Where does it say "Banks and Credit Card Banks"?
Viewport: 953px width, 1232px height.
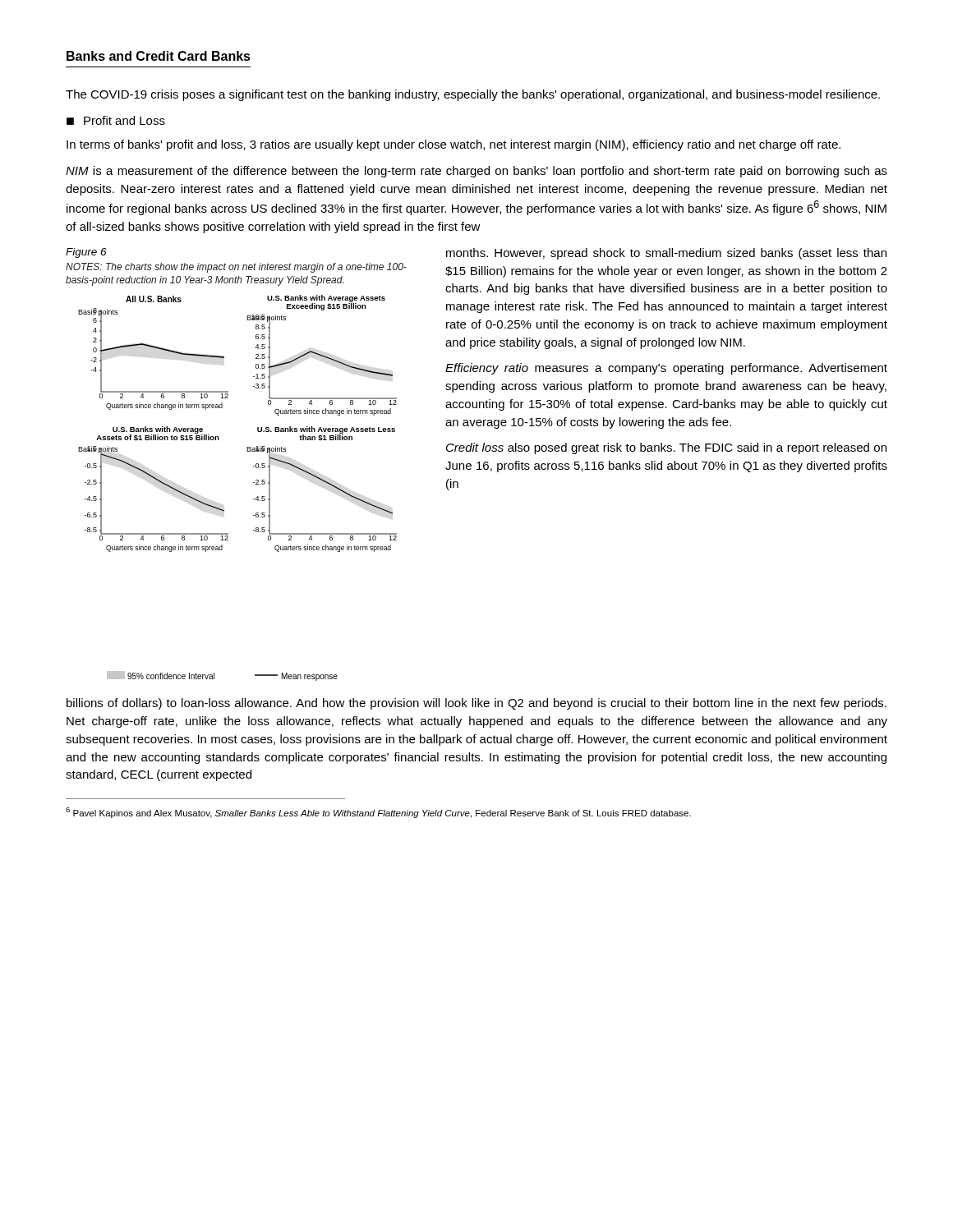[158, 58]
